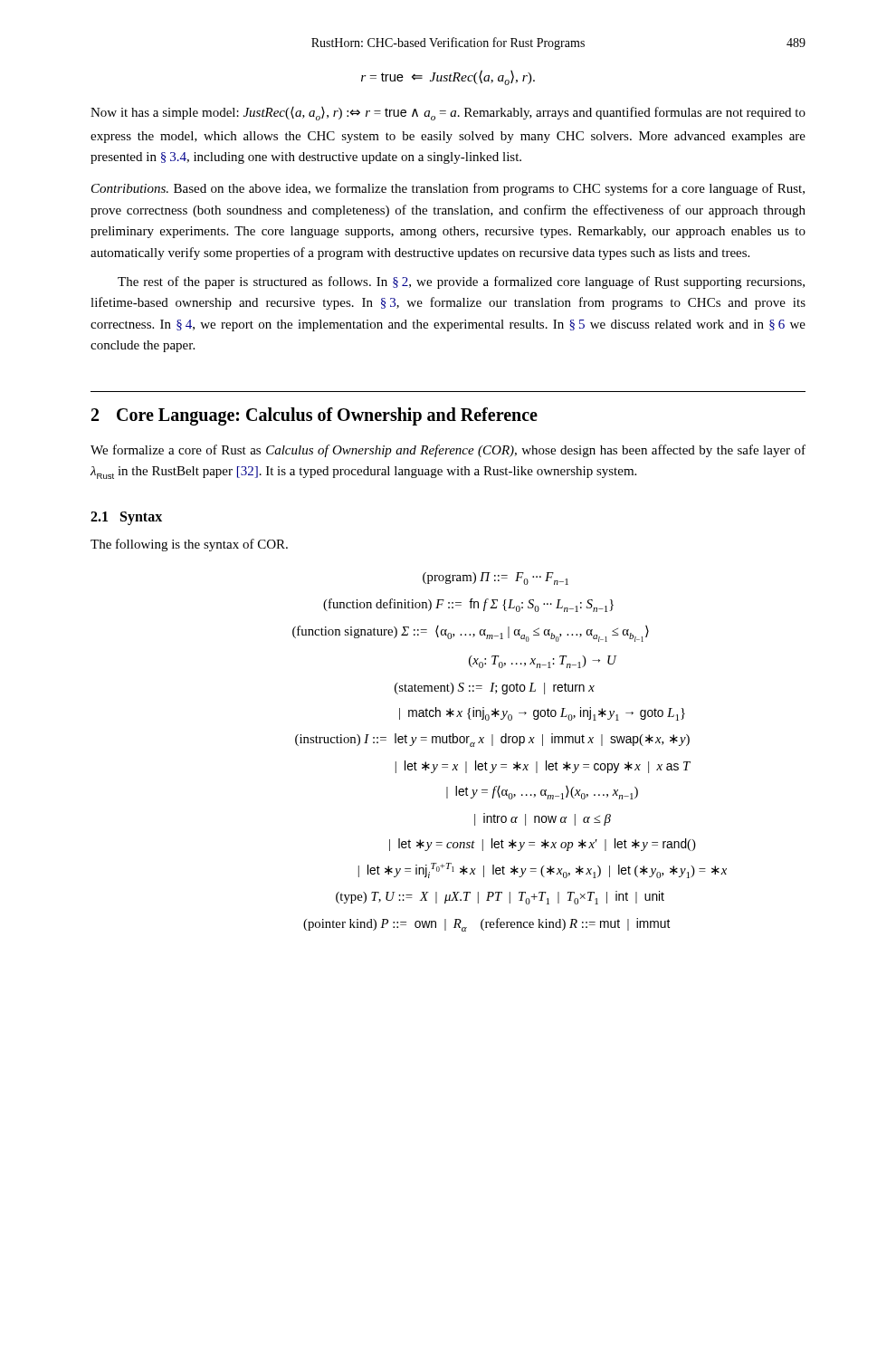
Task: Locate the passage starting "Now it has a simple"
Action: coord(448,135)
